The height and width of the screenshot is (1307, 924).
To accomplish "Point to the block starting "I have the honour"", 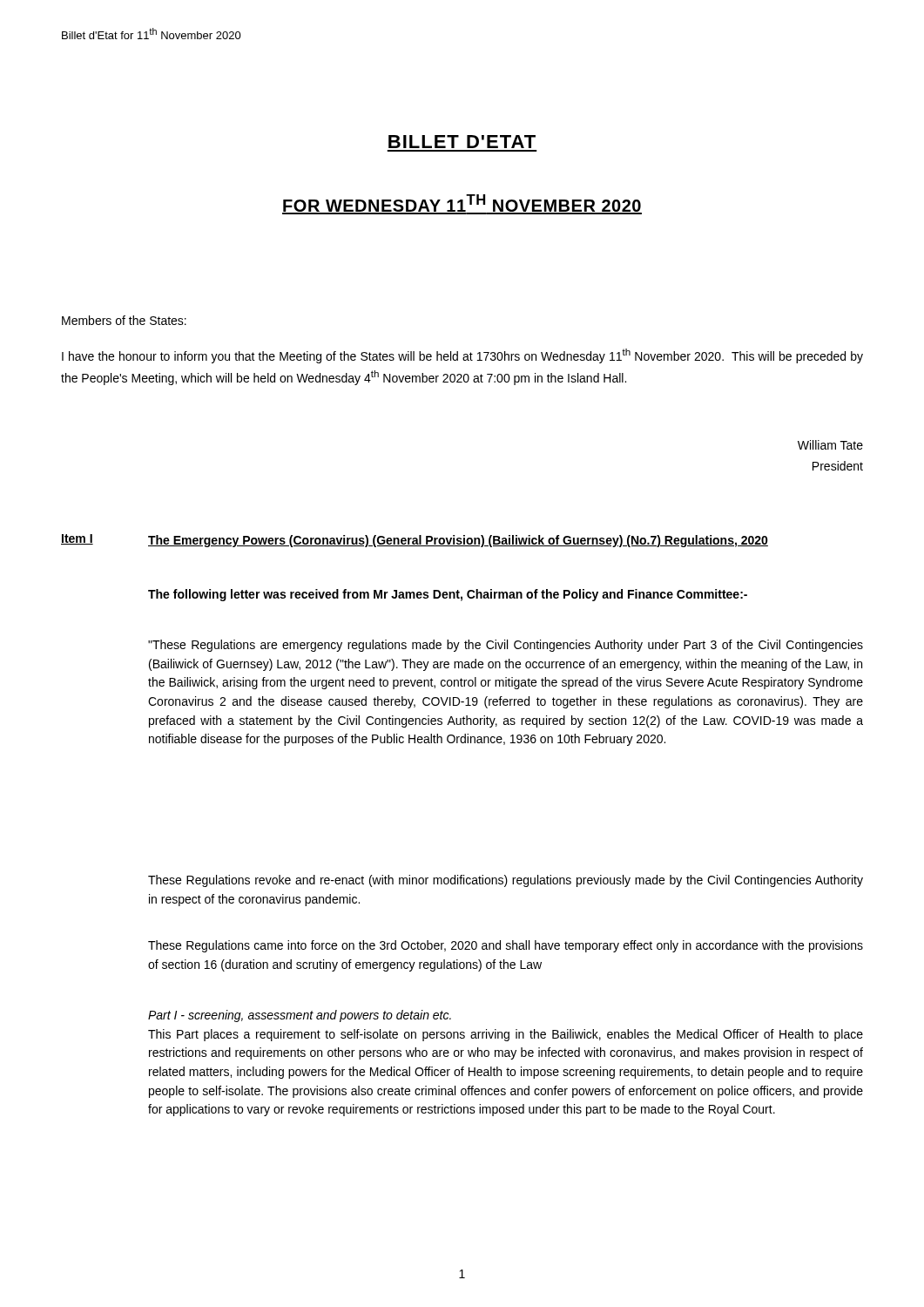I will click(462, 366).
